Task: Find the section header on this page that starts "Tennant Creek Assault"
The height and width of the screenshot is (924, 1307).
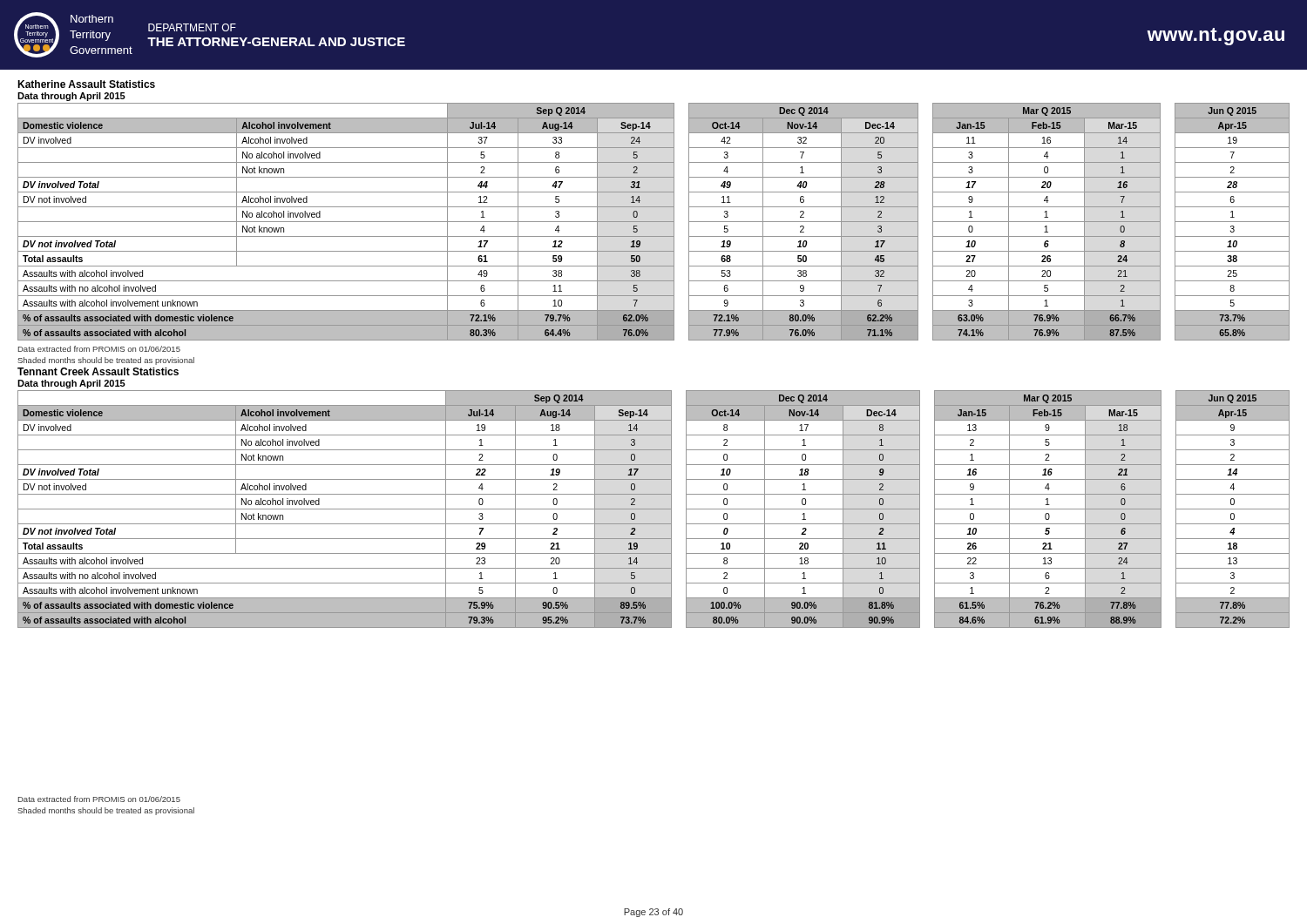Action: point(98,372)
